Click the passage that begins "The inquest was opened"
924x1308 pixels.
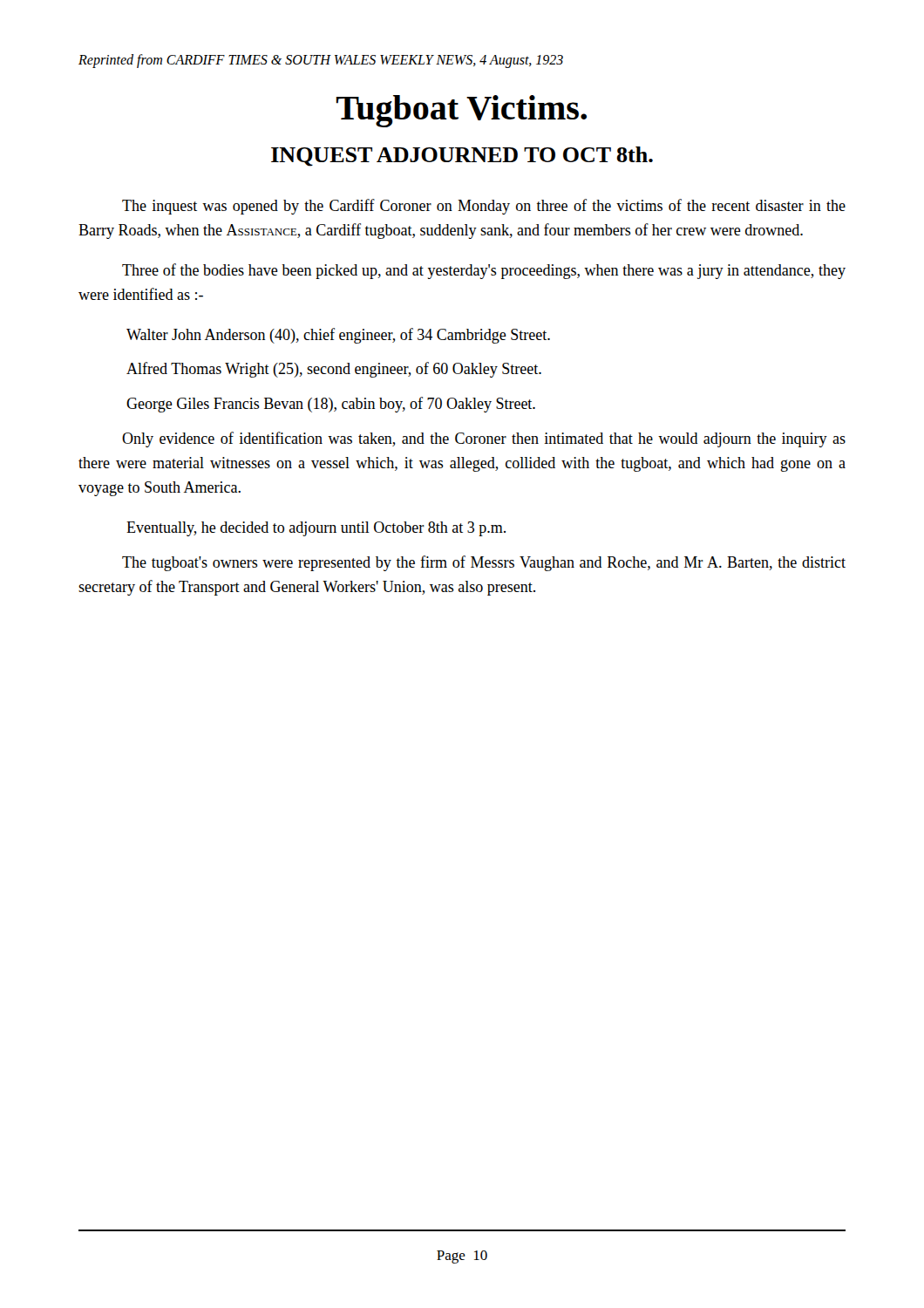462,218
